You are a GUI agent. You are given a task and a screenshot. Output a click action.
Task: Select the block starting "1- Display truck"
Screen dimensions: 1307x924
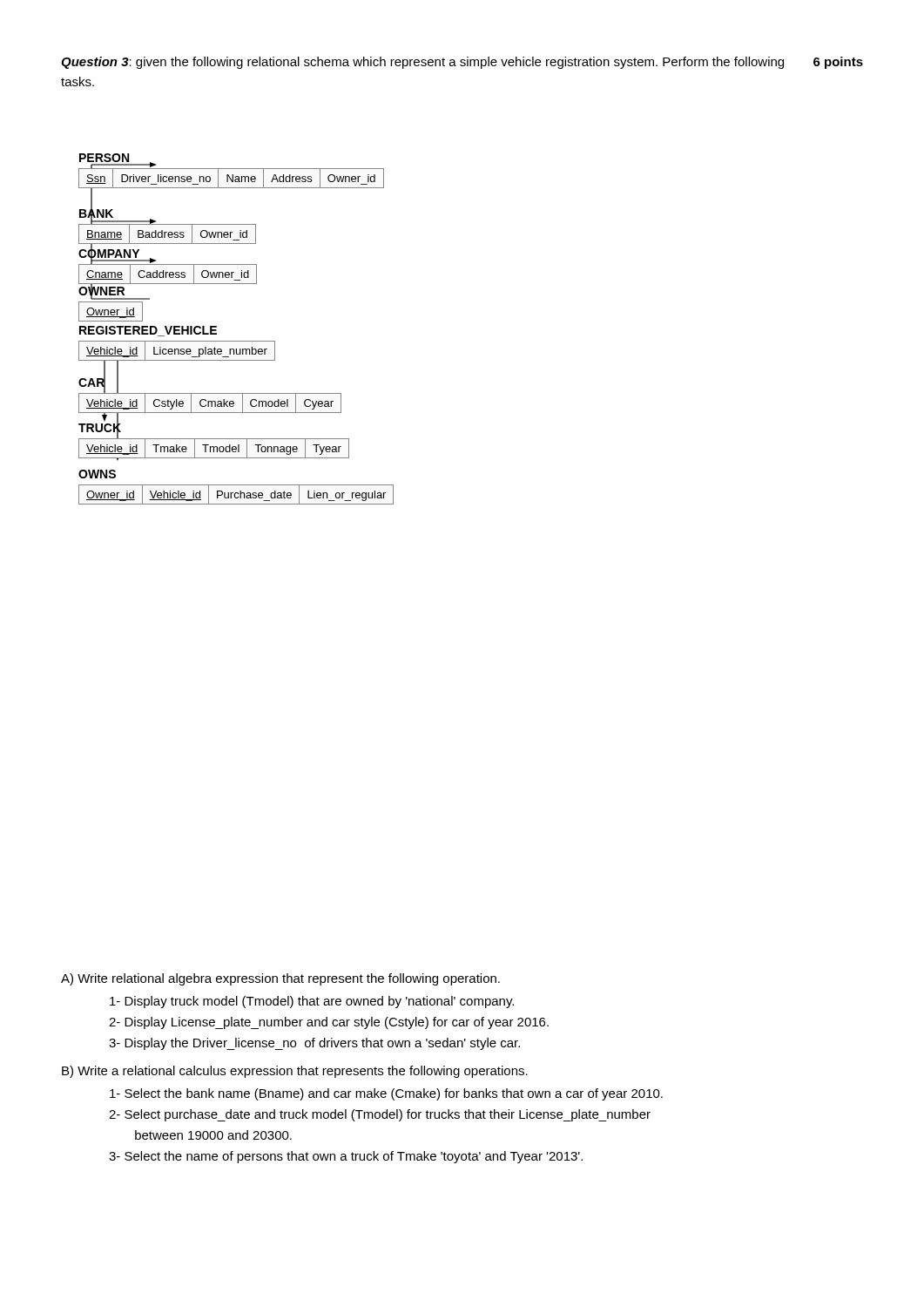[x=312, y=1001]
